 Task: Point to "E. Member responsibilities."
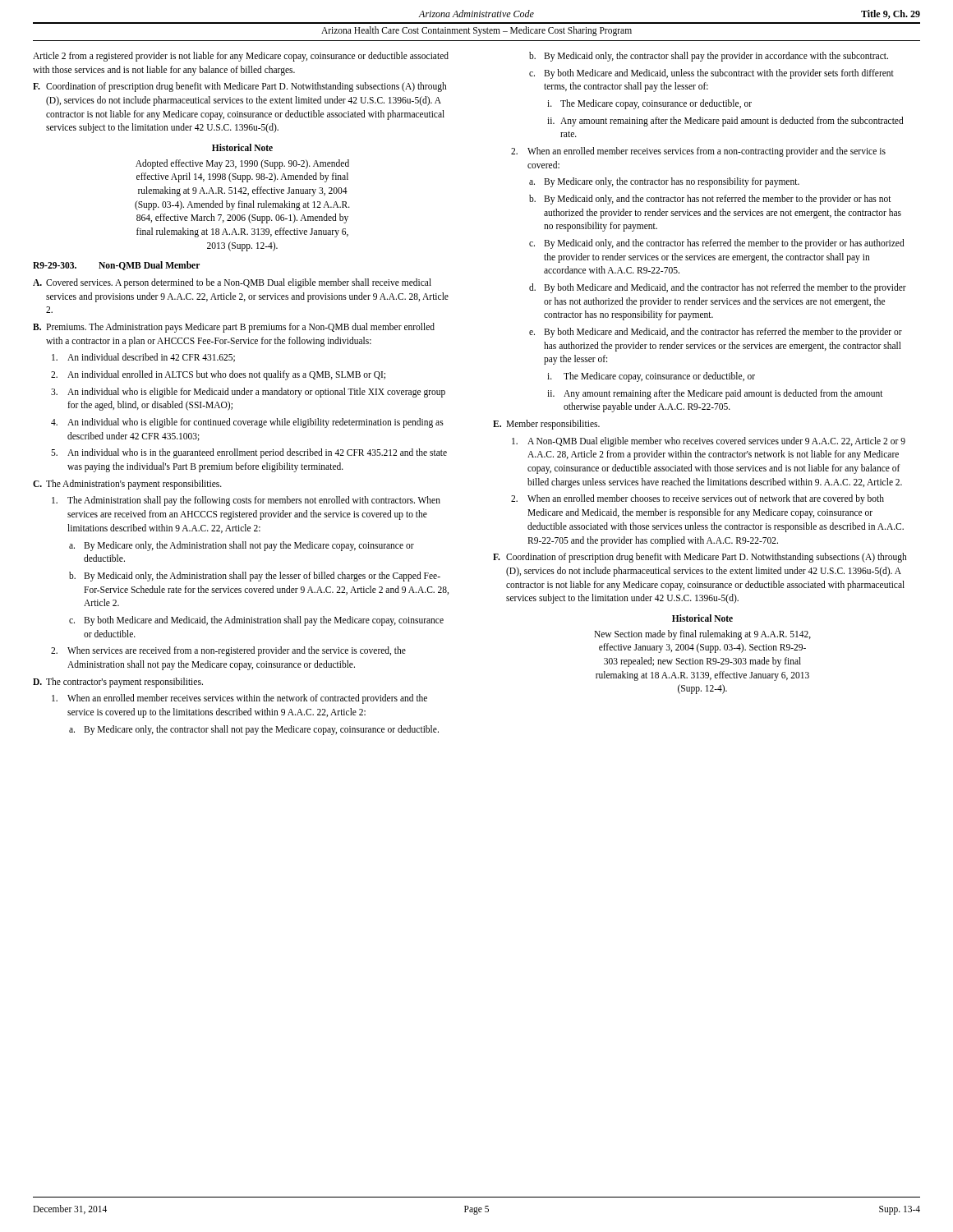tap(546, 424)
